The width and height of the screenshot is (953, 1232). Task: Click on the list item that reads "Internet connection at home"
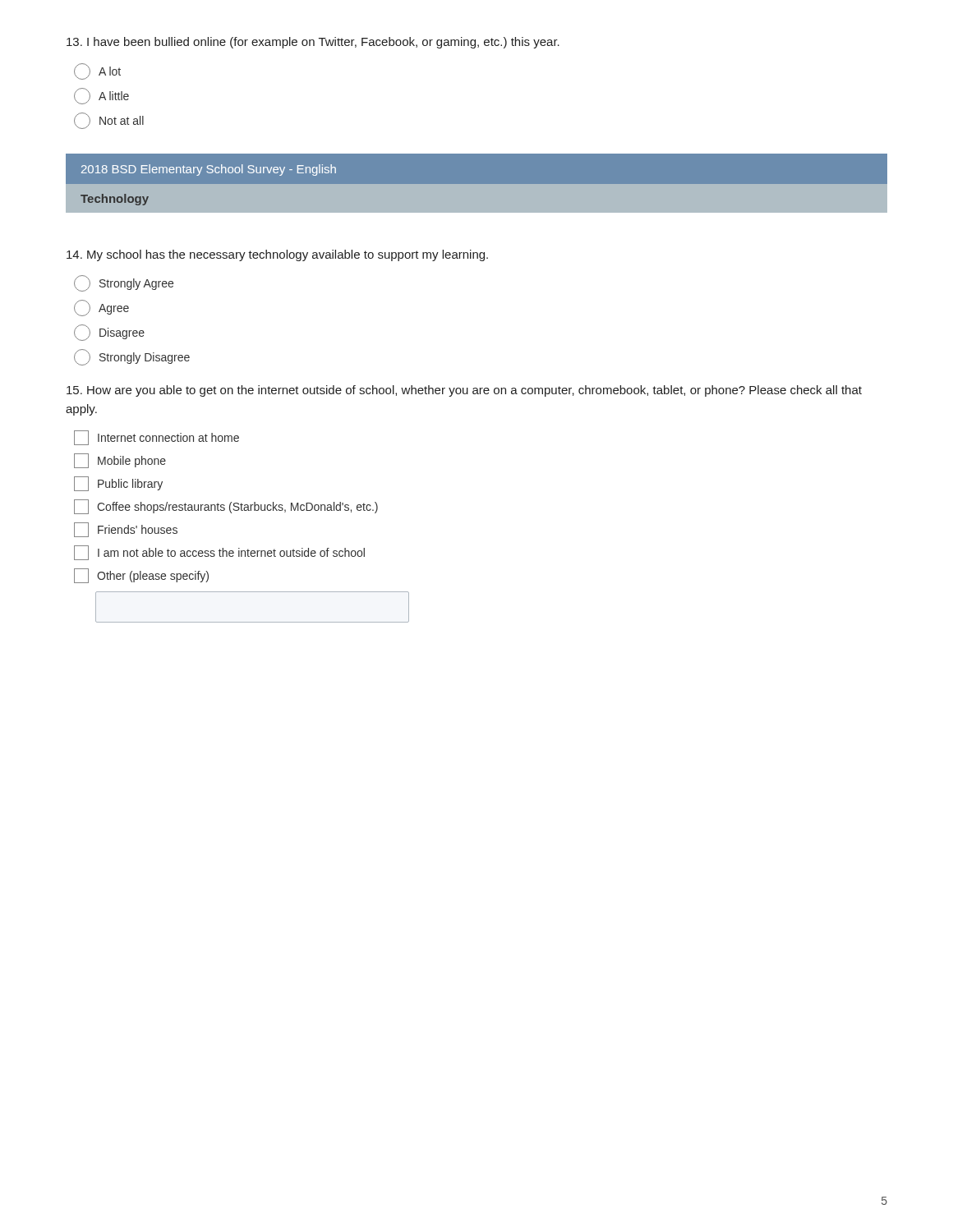pos(157,437)
